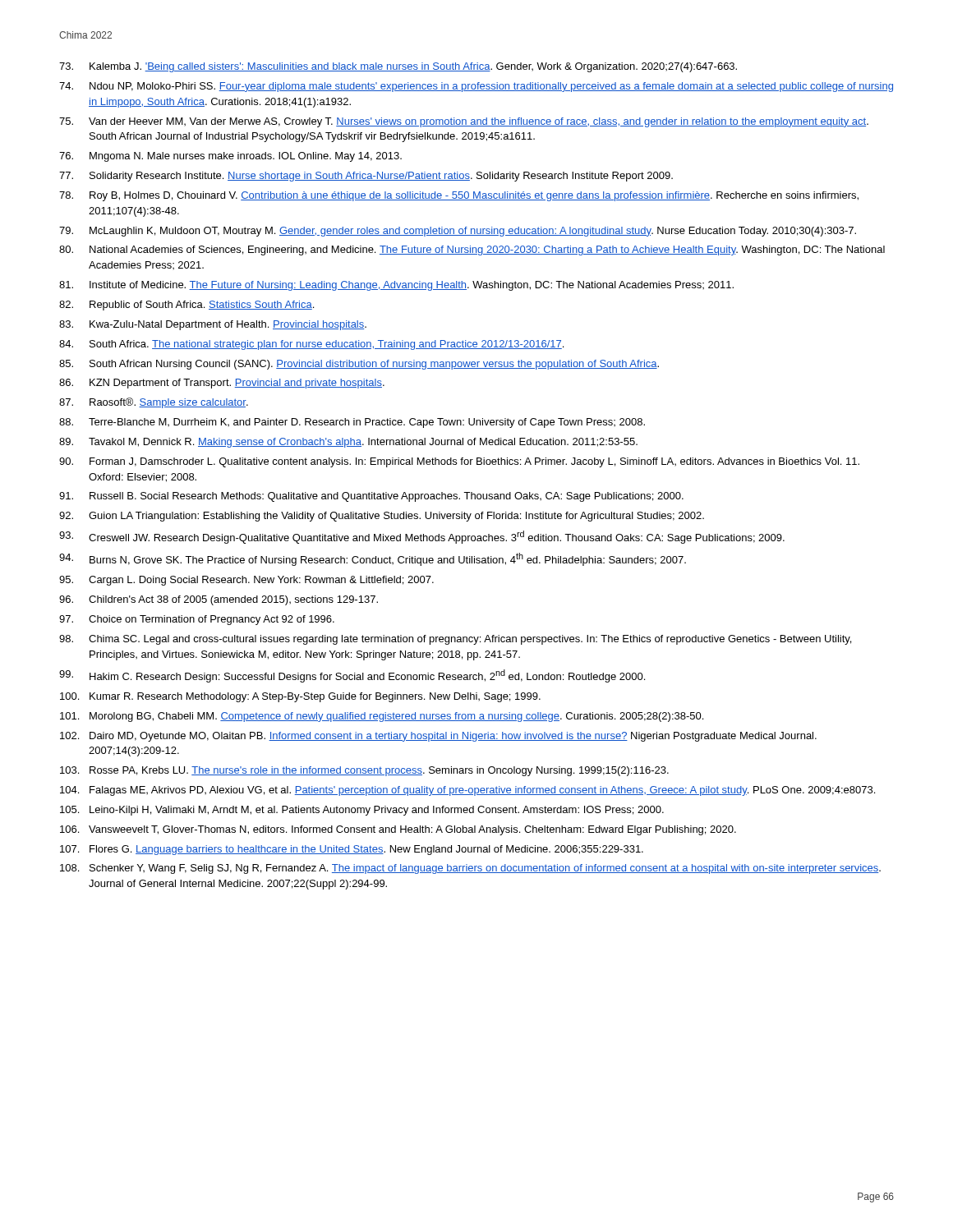Where is the passage that starts "108. Schenker Y, Wang F, Selig SJ, Ng"?

point(476,877)
